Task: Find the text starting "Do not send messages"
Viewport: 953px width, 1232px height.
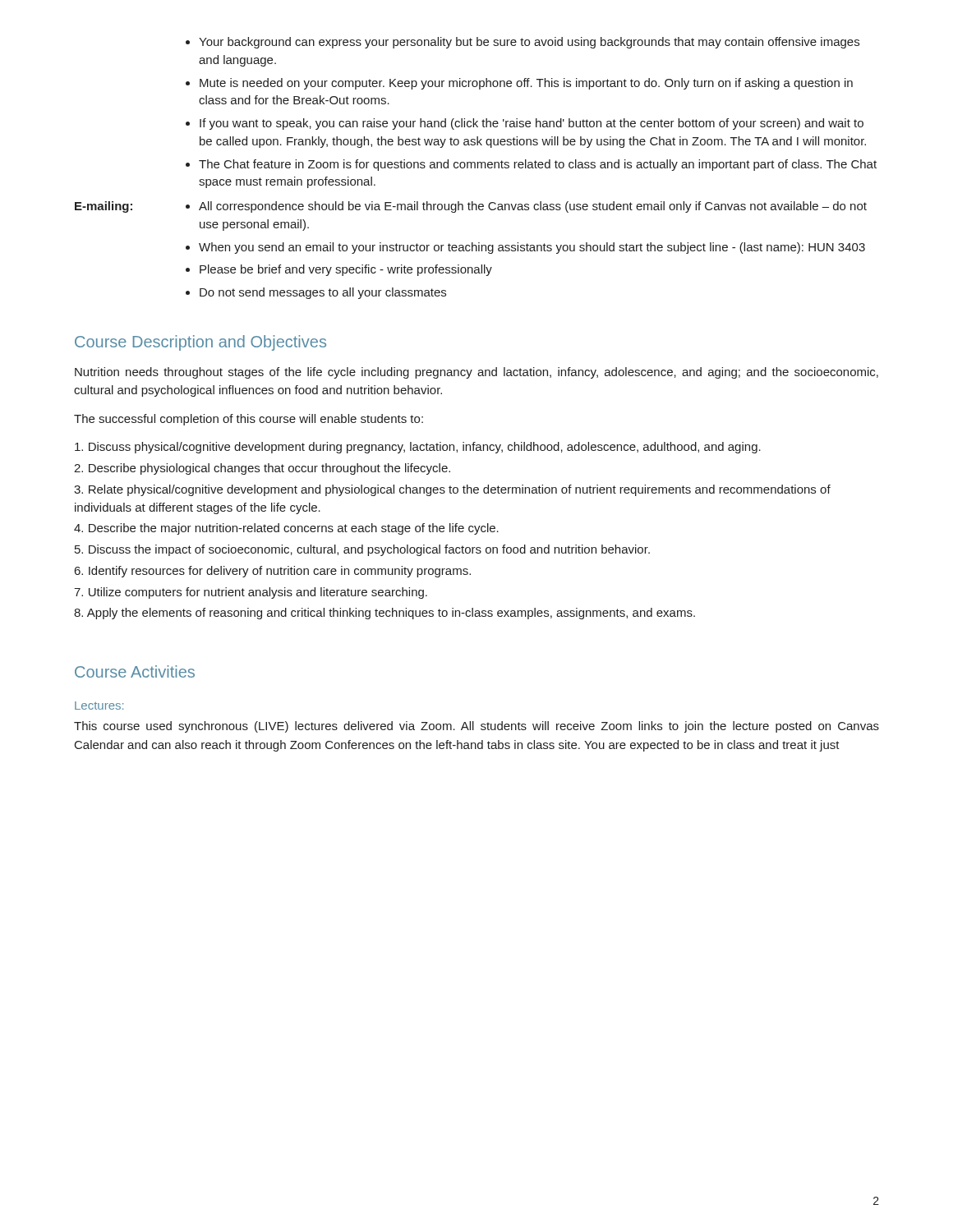Action: coord(323,293)
